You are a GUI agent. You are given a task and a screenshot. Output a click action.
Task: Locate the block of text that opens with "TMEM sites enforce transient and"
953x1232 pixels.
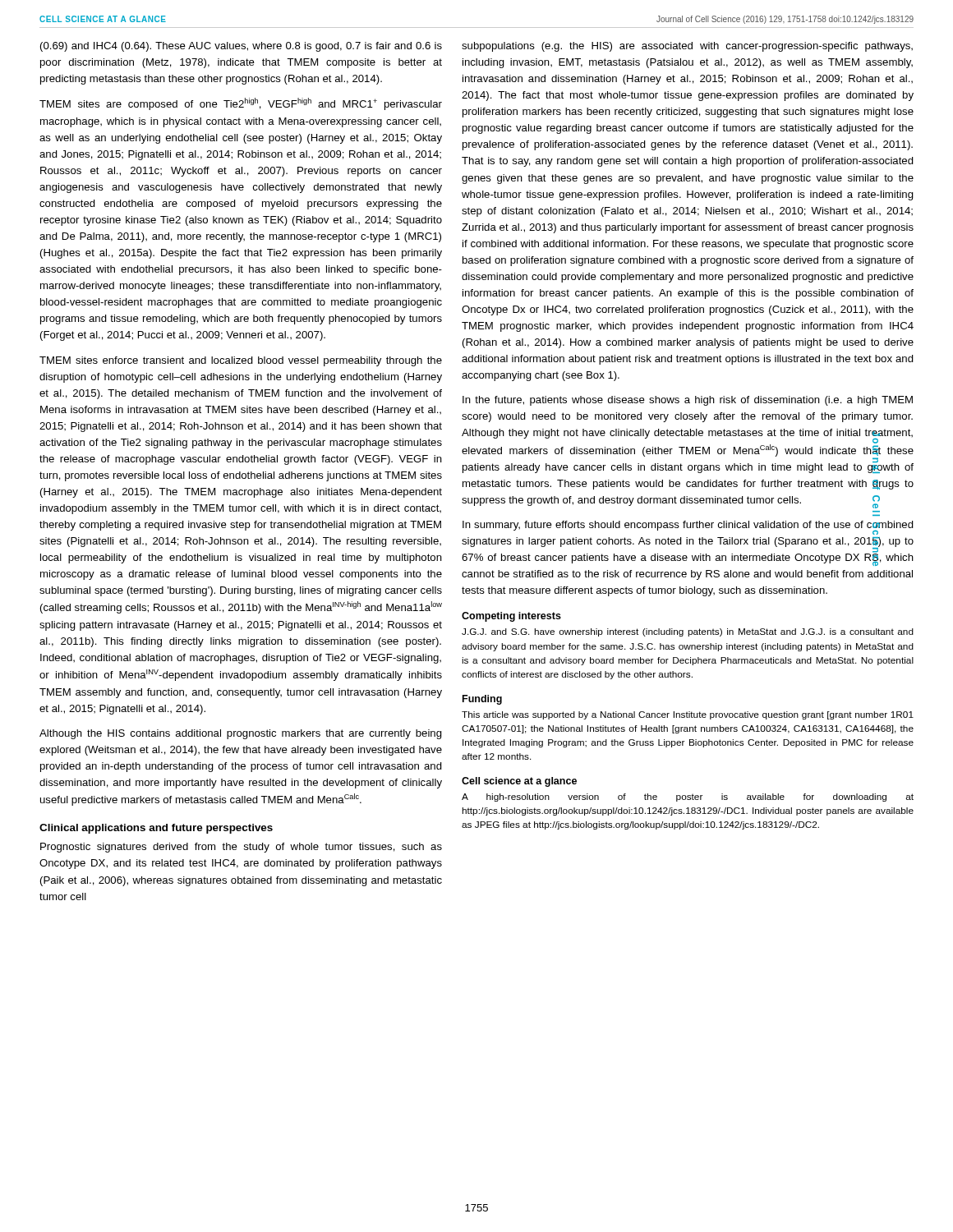click(241, 534)
